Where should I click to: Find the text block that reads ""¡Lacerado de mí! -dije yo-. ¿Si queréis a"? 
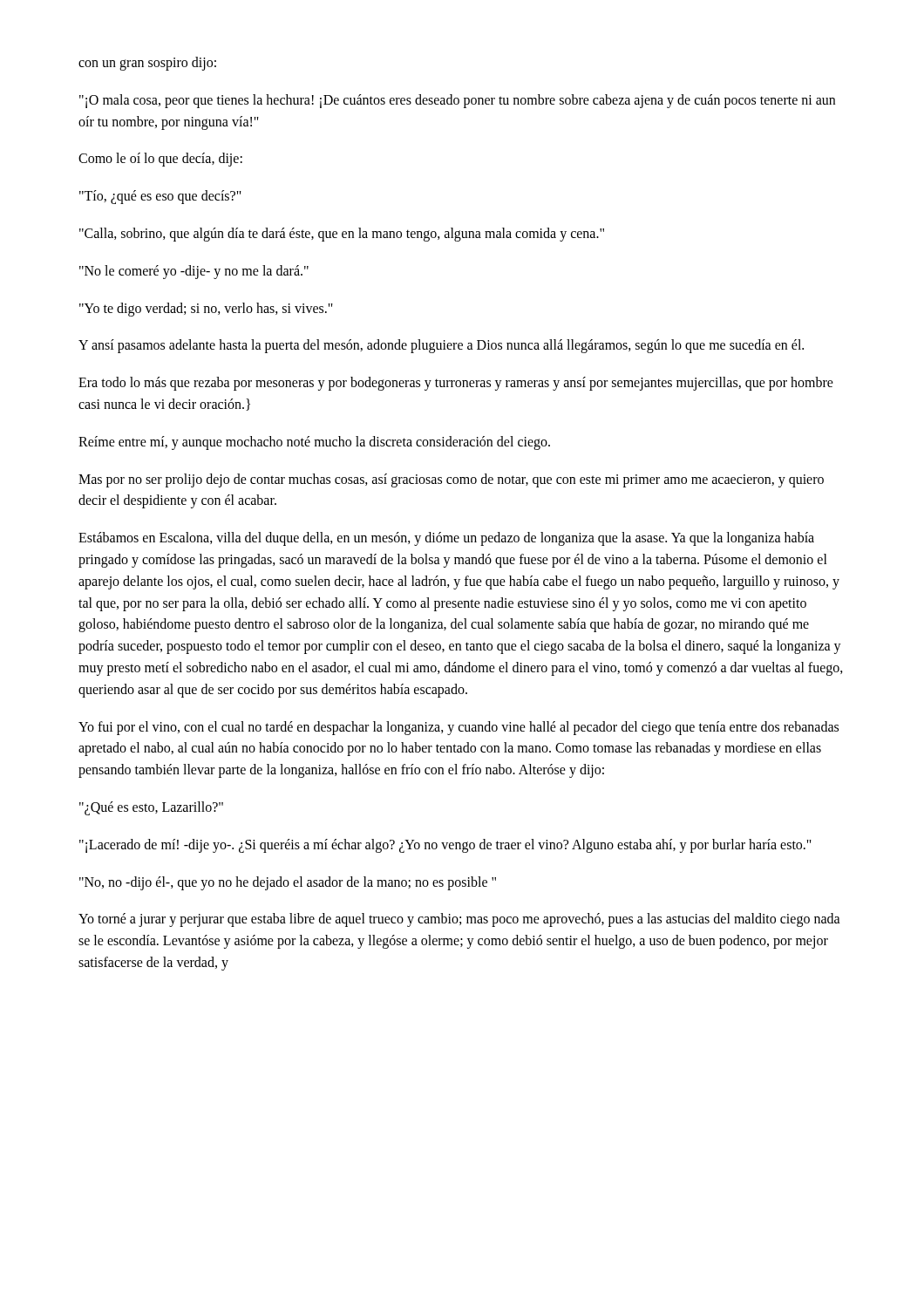click(x=445, y=844)
